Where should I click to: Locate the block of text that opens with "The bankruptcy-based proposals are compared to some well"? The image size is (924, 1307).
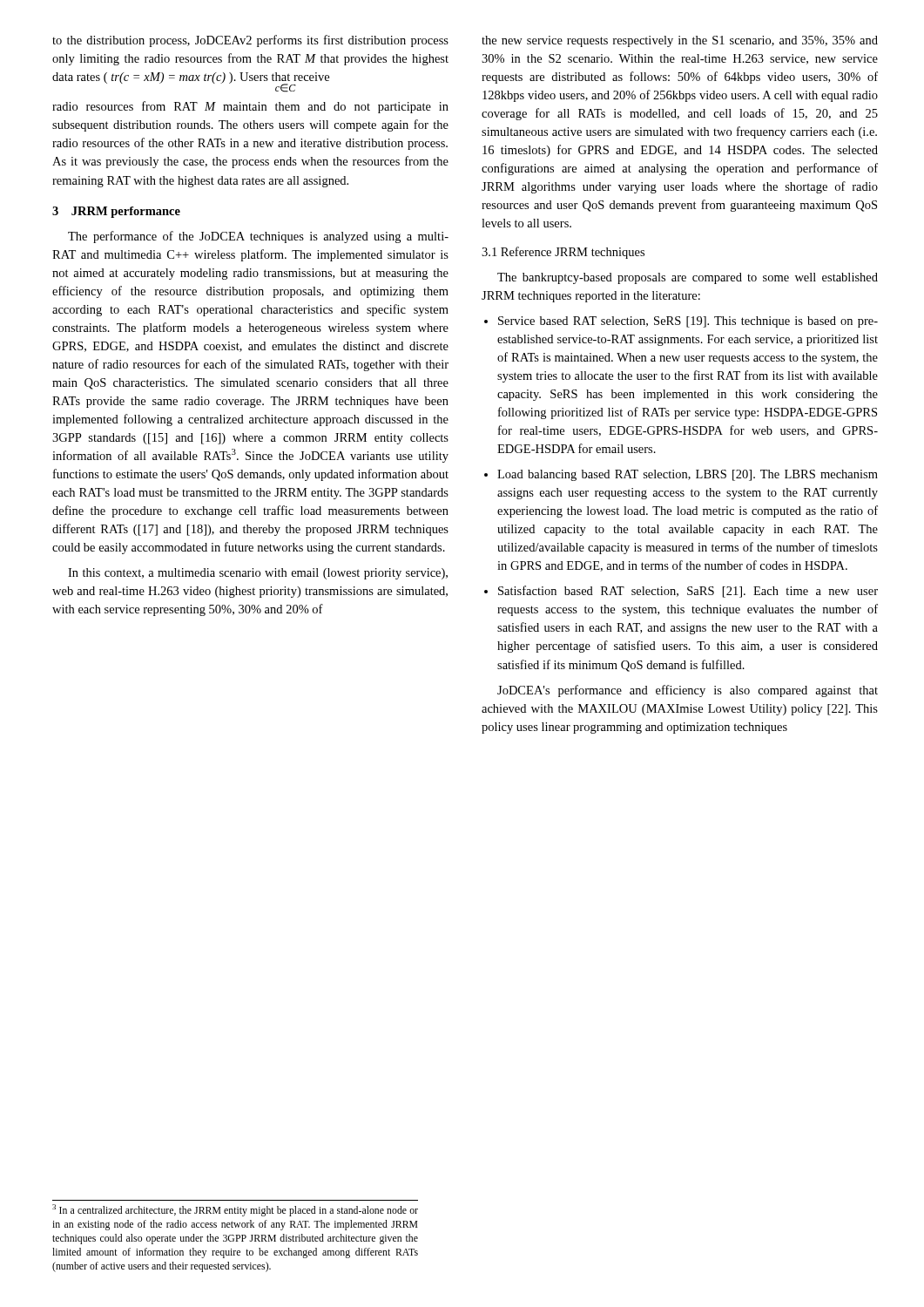pos(680,287)
